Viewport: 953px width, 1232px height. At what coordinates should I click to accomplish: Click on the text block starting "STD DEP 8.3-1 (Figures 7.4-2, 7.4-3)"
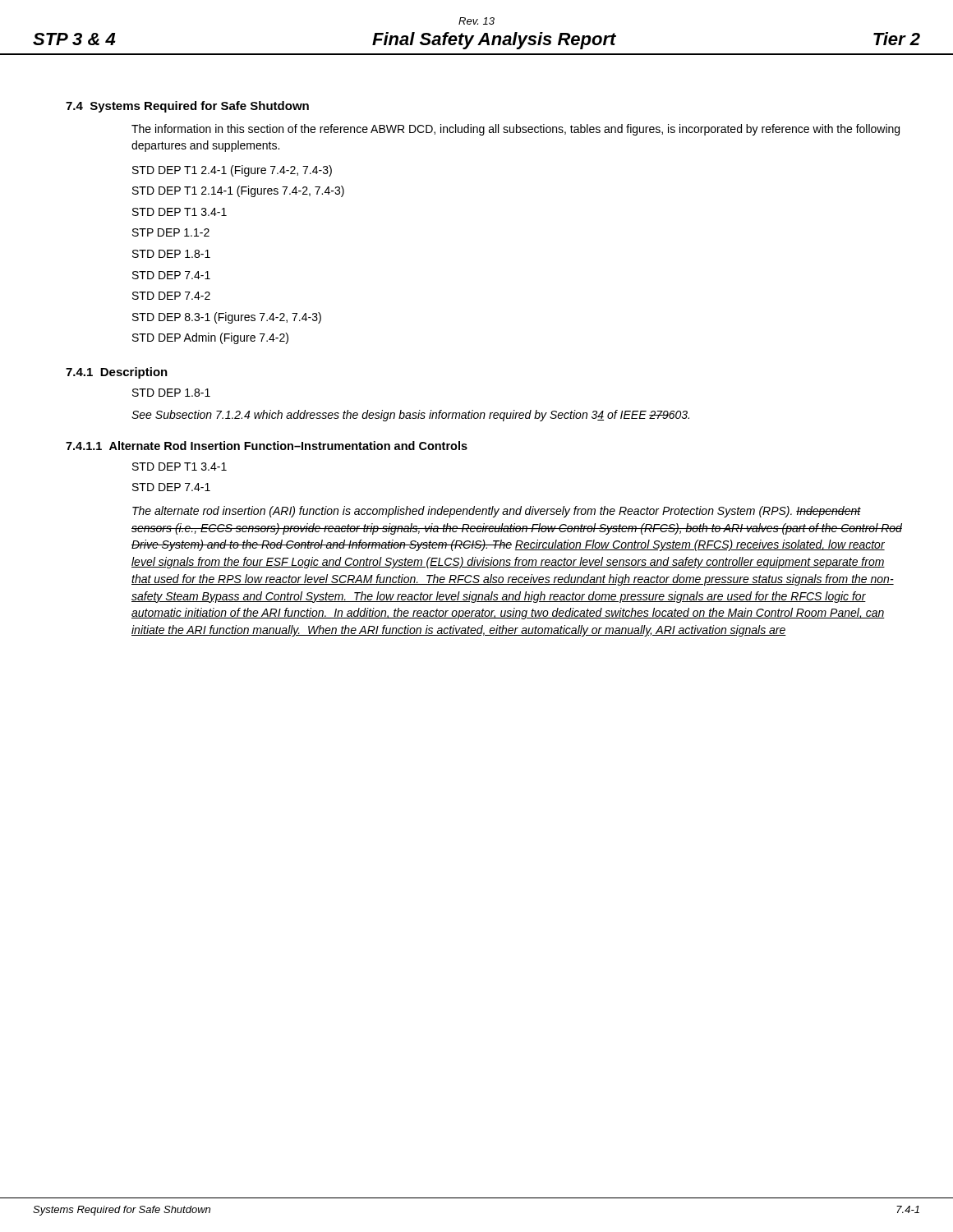[x=227, y=317]
